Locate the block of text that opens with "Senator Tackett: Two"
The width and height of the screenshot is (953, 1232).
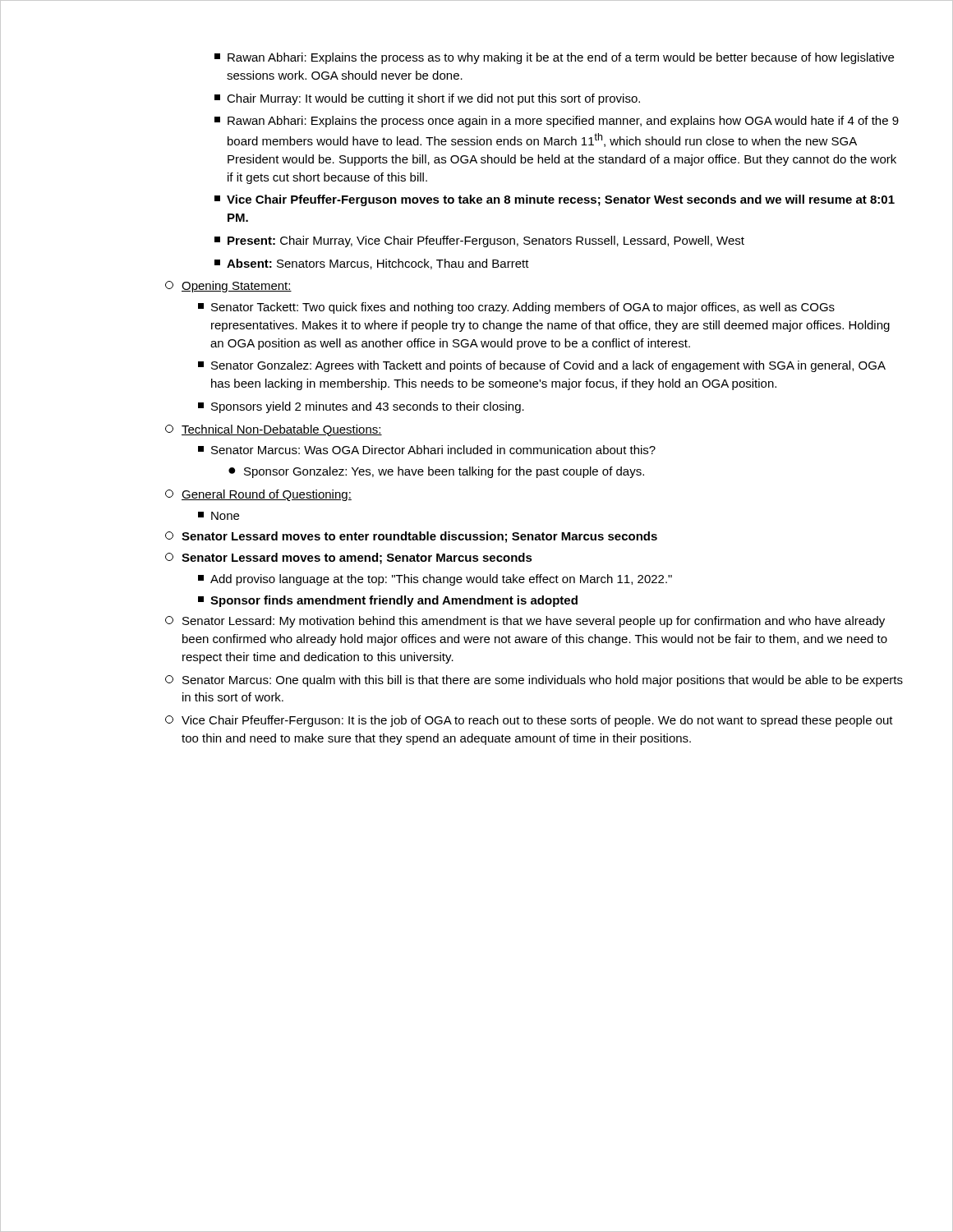550,325
